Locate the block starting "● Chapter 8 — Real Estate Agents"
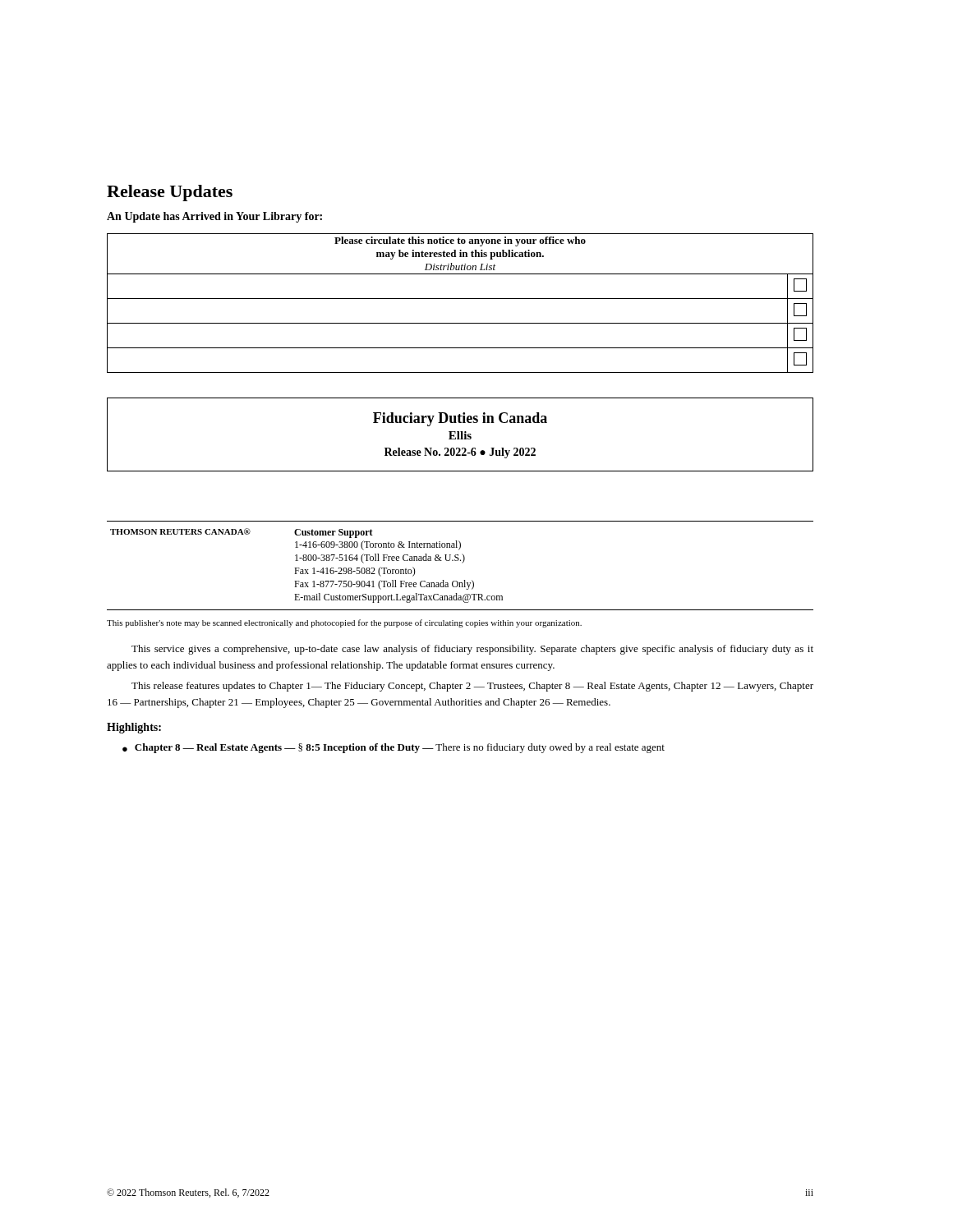Image resolution: width=953 pixels, height=1232 pixels. 460,748
